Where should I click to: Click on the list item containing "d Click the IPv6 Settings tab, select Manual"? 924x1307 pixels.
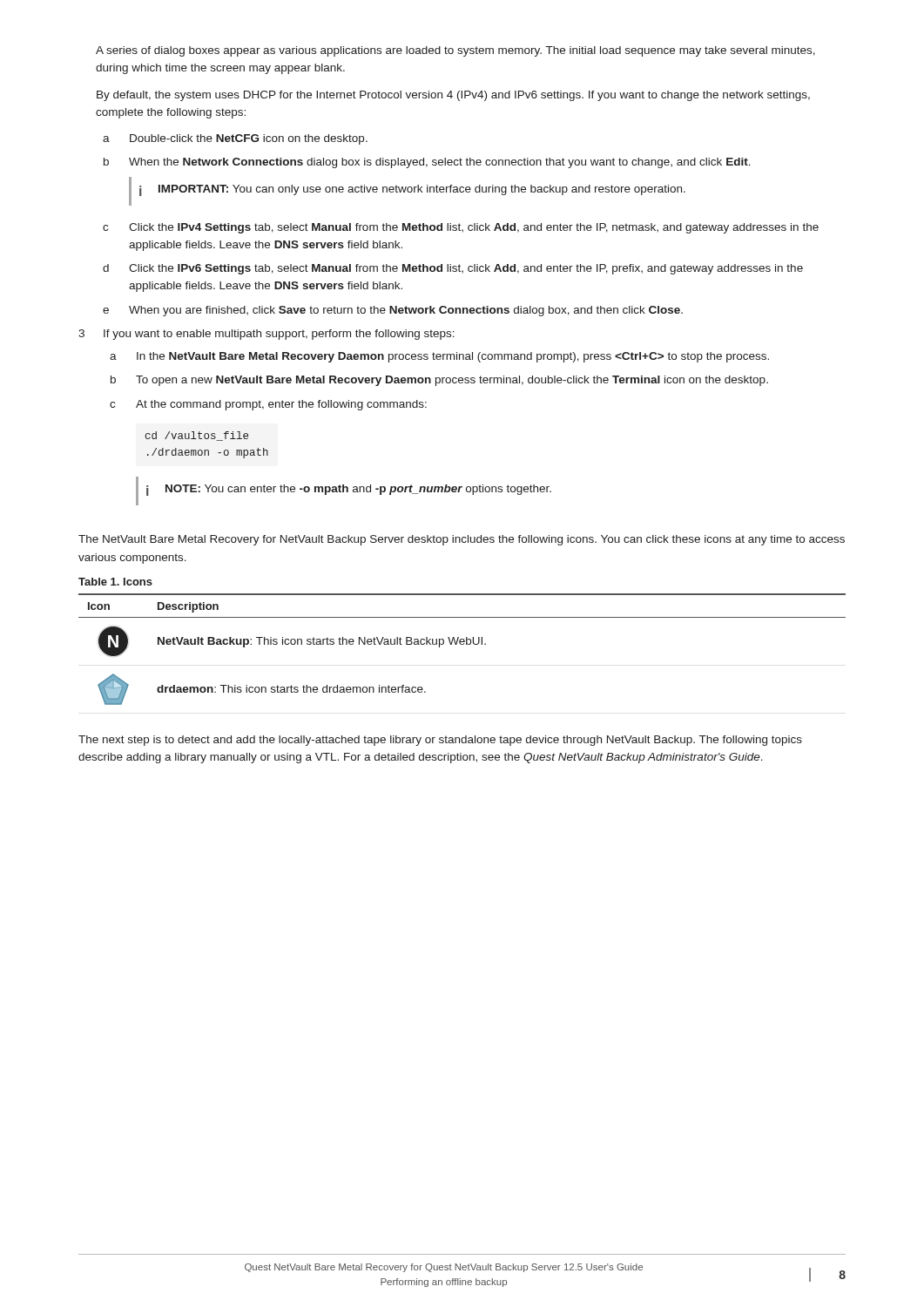tap(471, 277)
